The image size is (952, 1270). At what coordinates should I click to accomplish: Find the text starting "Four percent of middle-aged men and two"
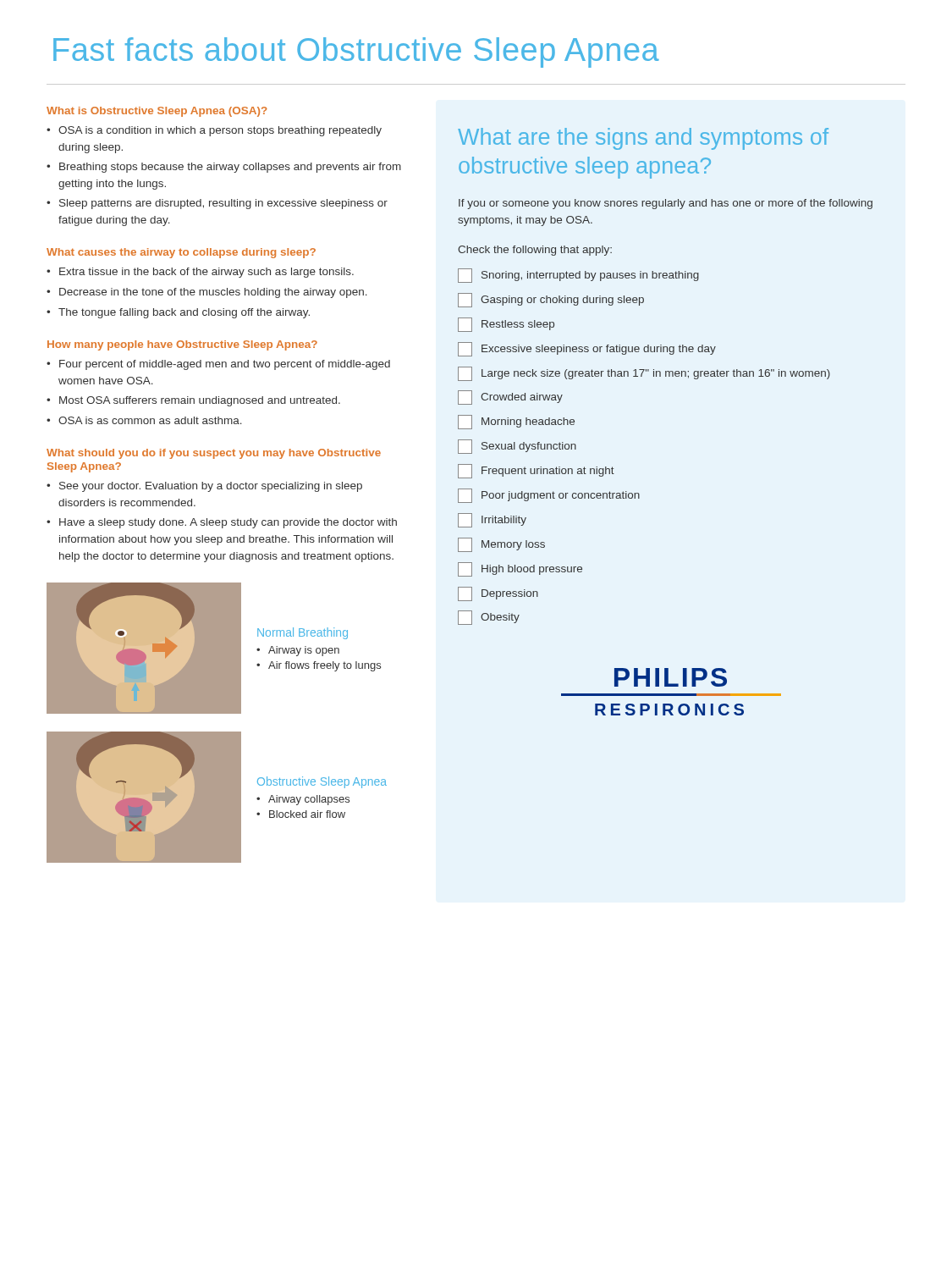pos(224,372)
